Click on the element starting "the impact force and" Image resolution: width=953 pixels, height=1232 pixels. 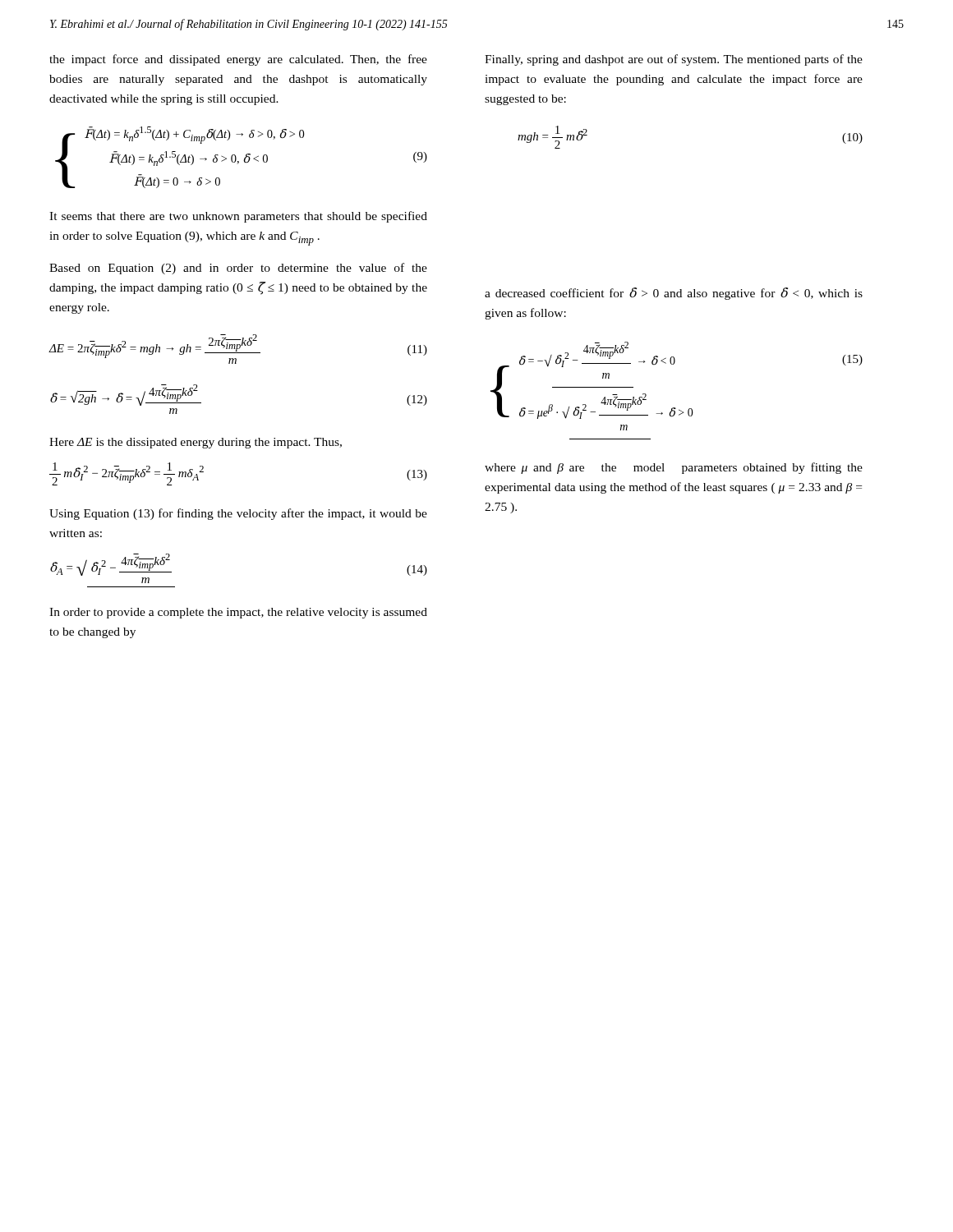[238, 78]
